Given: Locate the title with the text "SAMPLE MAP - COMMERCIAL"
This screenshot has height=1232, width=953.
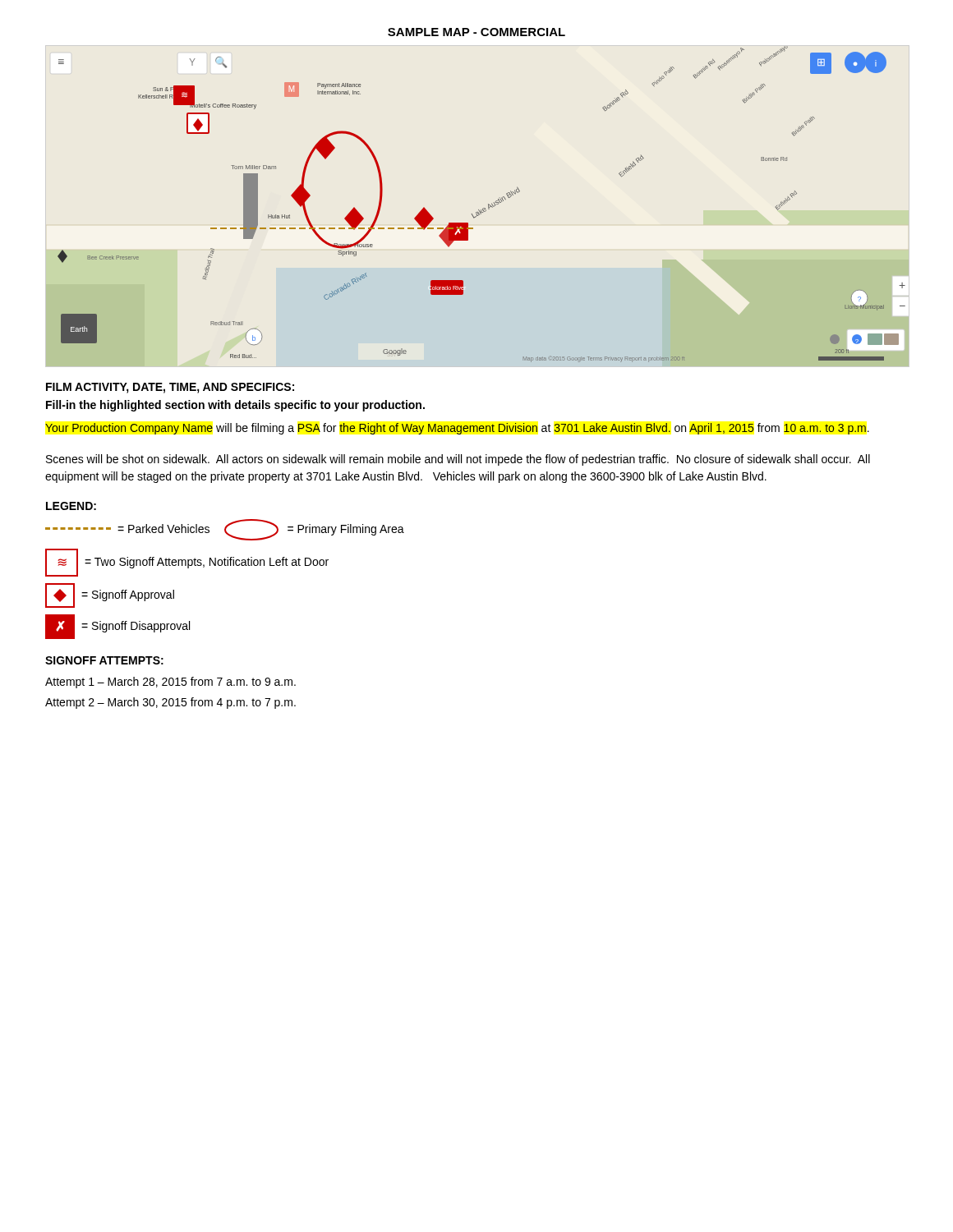Looking at the screenshot, I should point(476,32).
